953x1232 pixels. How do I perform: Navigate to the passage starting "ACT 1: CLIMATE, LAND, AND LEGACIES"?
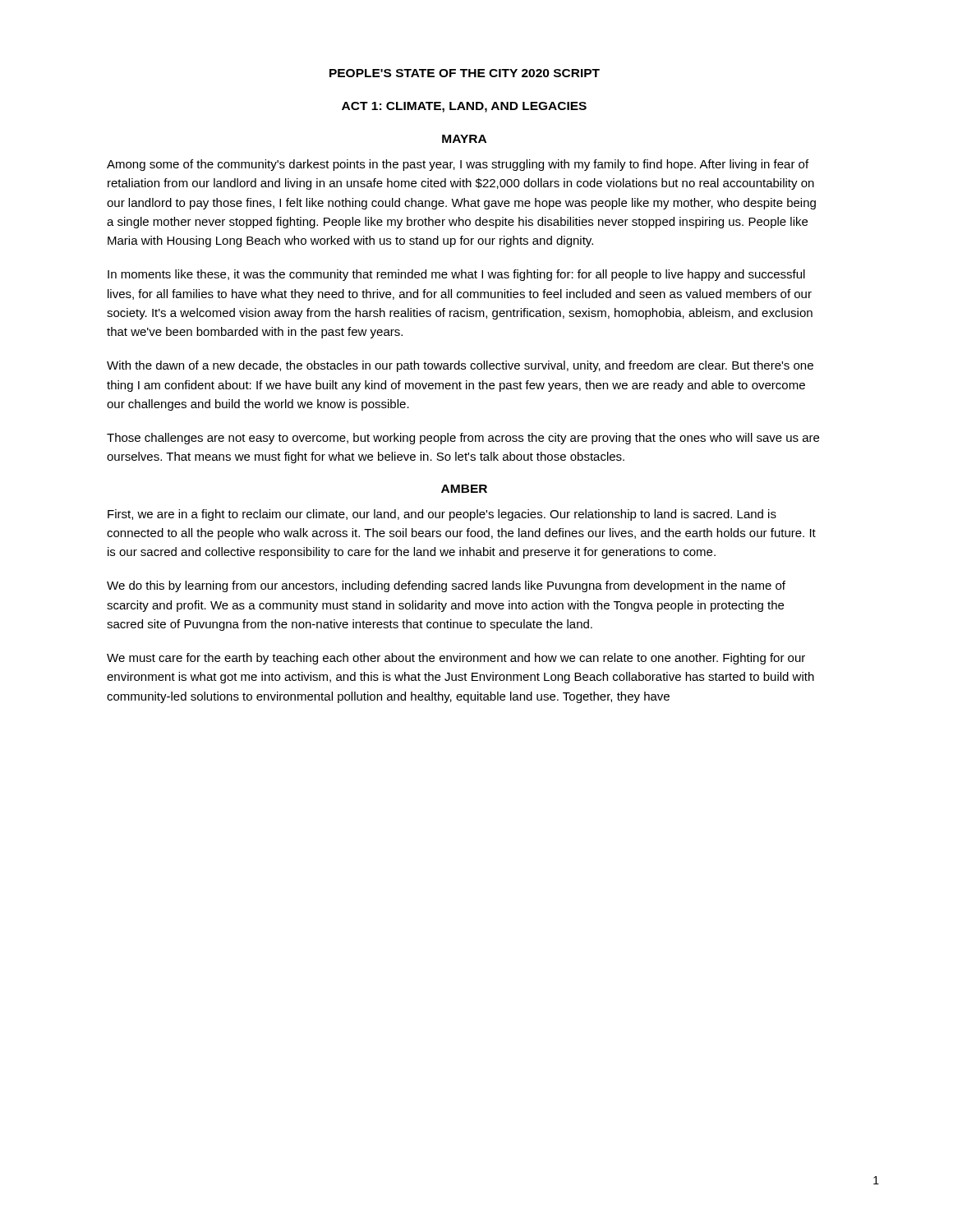(464, 106)
